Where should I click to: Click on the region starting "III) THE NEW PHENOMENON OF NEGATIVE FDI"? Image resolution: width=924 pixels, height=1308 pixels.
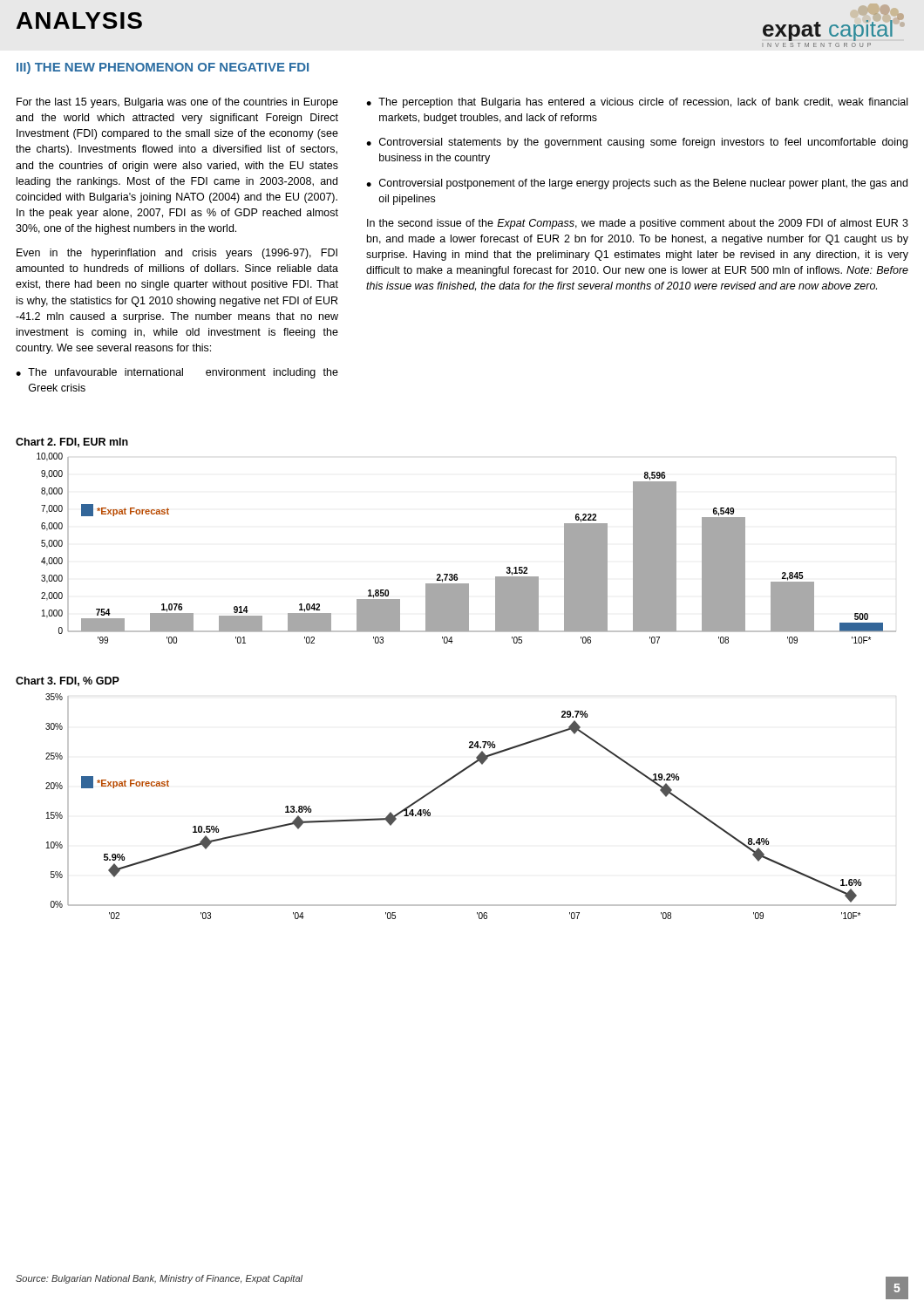163,68
